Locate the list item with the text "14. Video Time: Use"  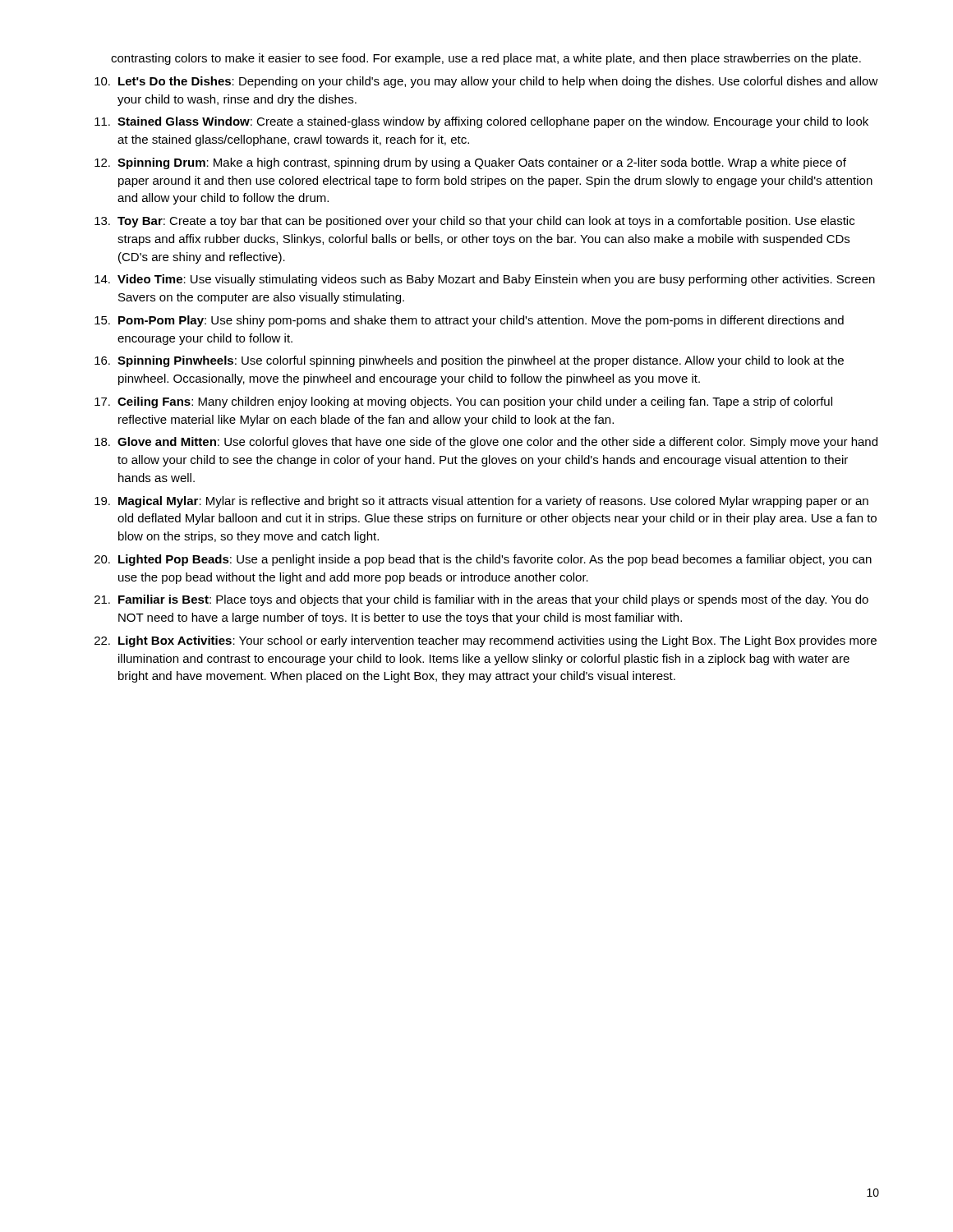(476, 288)
